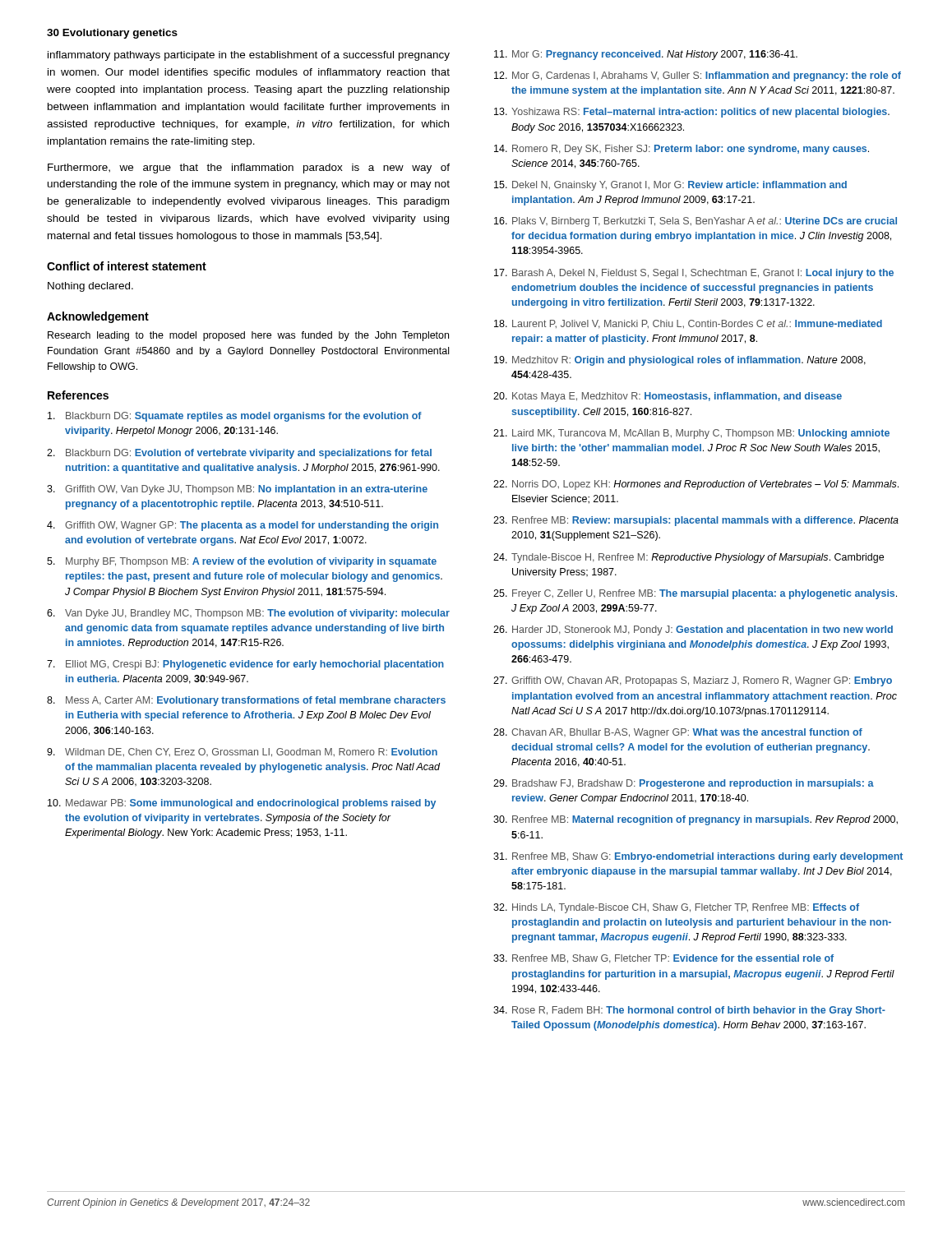Point to the text starting "4. Griffith OW,"
The height and width of the screenshot is (1233, 952).
click(x=248, y=533)
